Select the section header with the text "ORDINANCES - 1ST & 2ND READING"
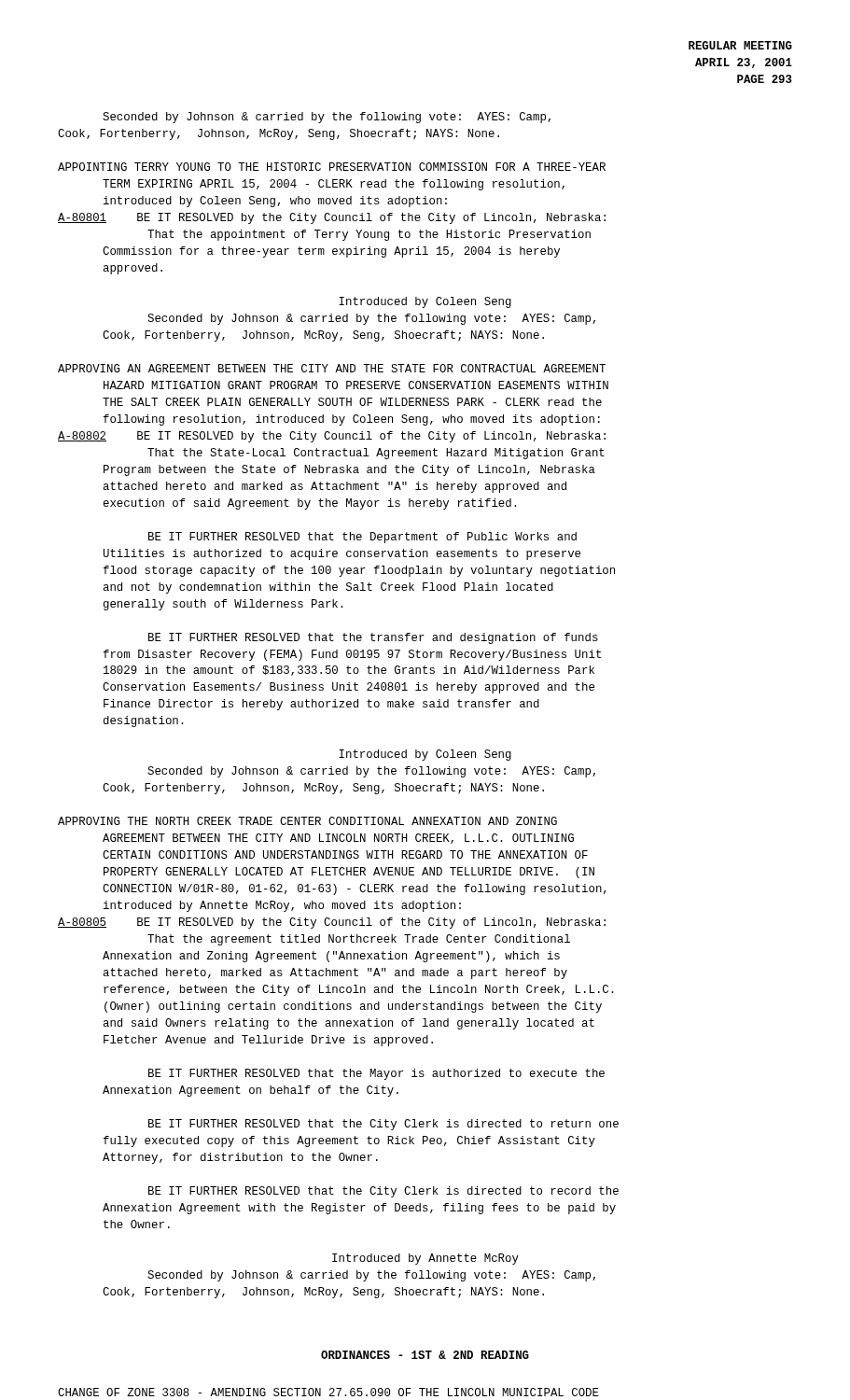This screenshot has height=1400, width=850. pos(425,1356)
